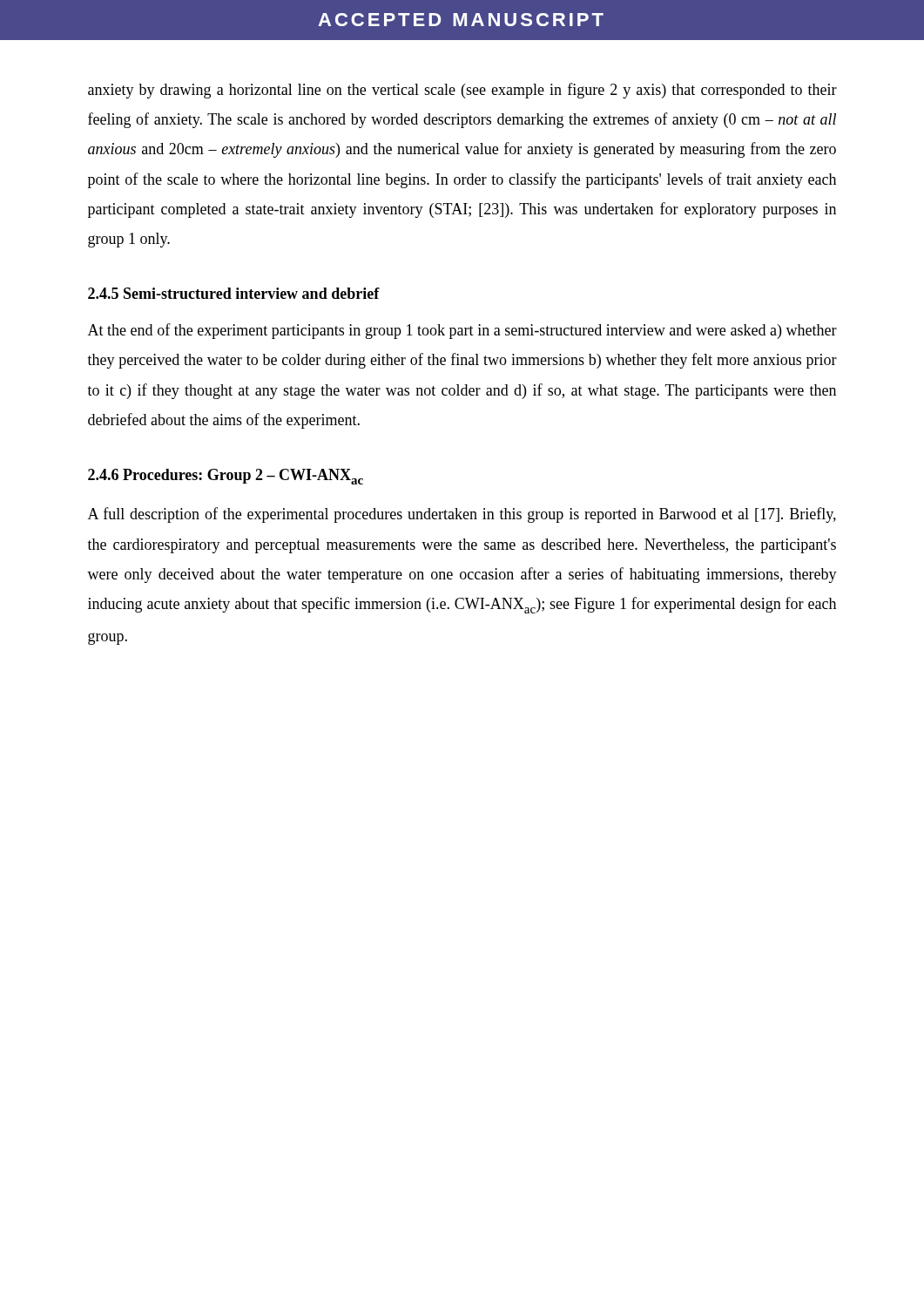
Task: Find the passage starting "2.4.5 Semi-structured interview and debrief"
Action: [x=233, y=294]
